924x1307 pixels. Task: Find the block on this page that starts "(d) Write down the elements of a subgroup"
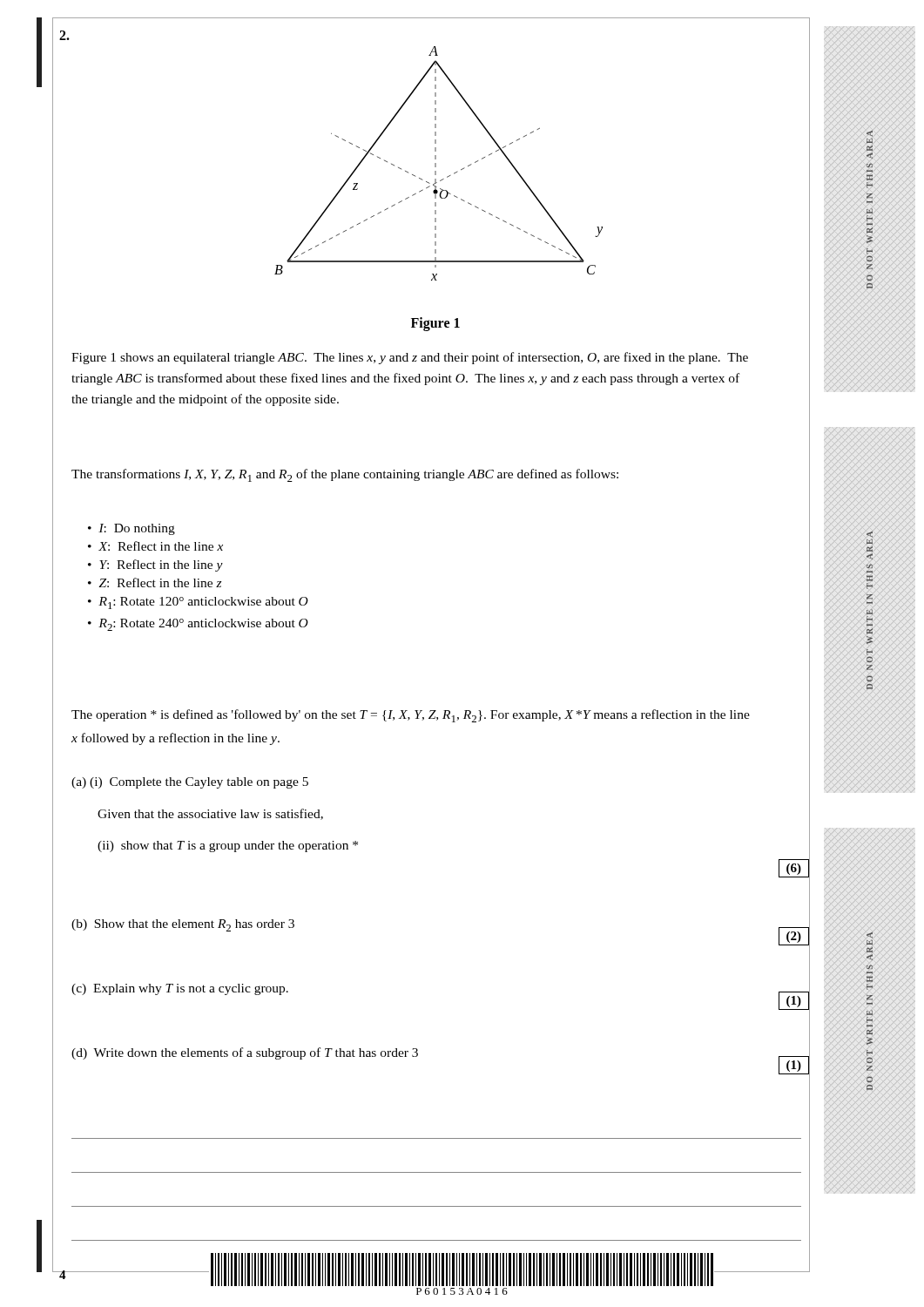(x=245, y=1052)
